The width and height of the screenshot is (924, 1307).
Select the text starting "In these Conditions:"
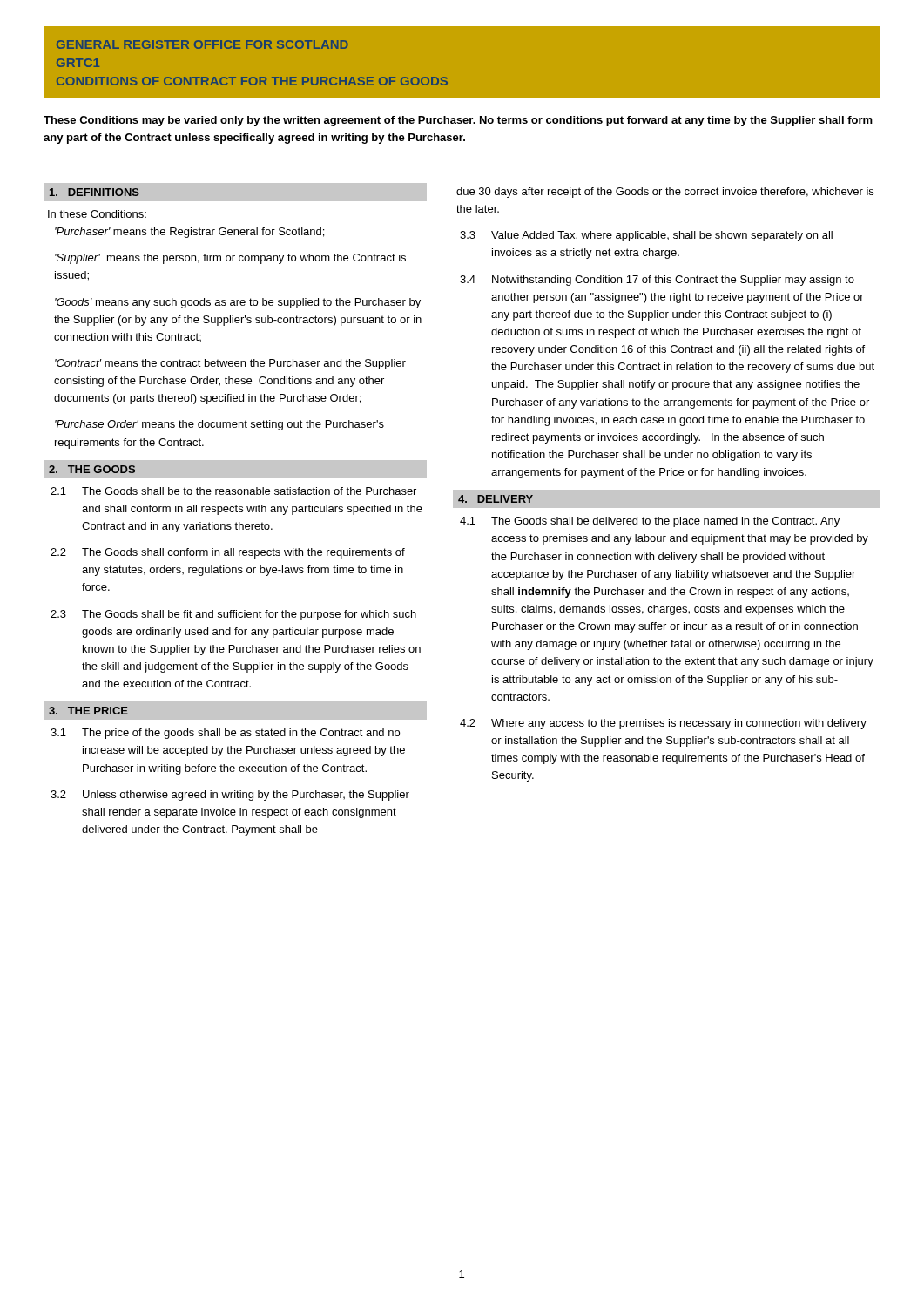pos(97,214)
